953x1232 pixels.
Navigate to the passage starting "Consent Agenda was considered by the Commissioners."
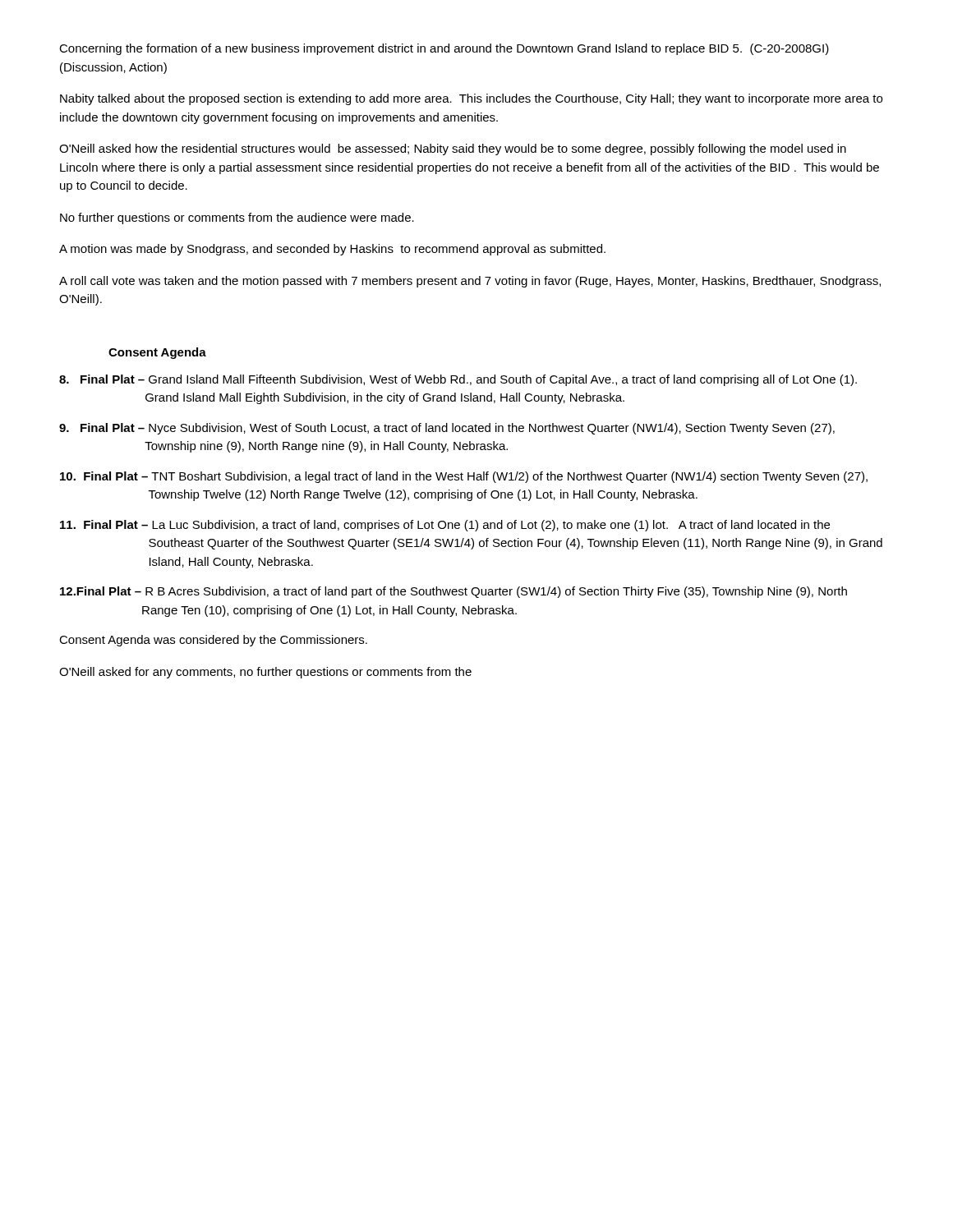pos(214,639)
